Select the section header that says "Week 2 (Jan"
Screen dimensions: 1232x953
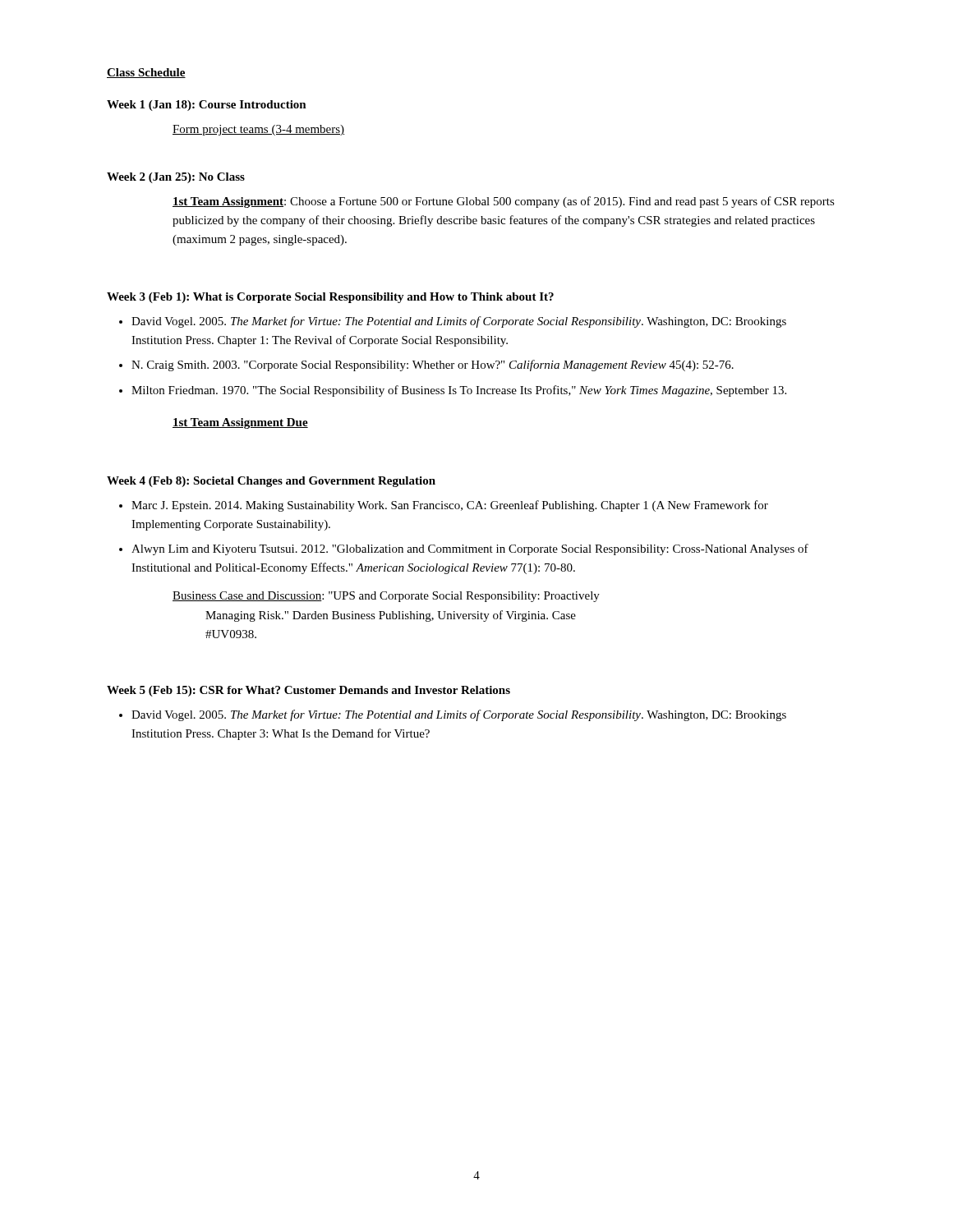click(x=176, y=176)
